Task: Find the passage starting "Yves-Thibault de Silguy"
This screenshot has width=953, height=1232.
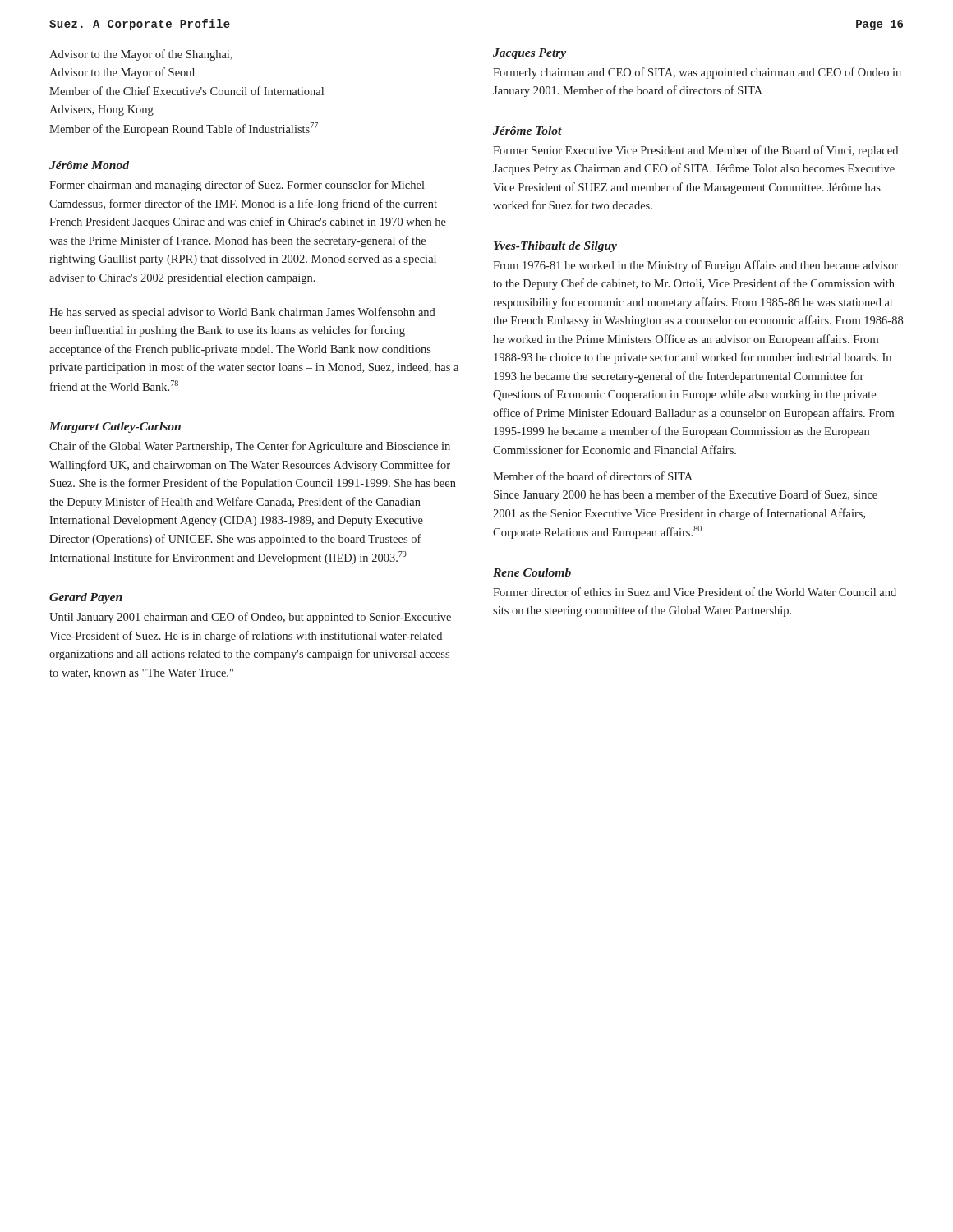Action: tap(555, 245)
